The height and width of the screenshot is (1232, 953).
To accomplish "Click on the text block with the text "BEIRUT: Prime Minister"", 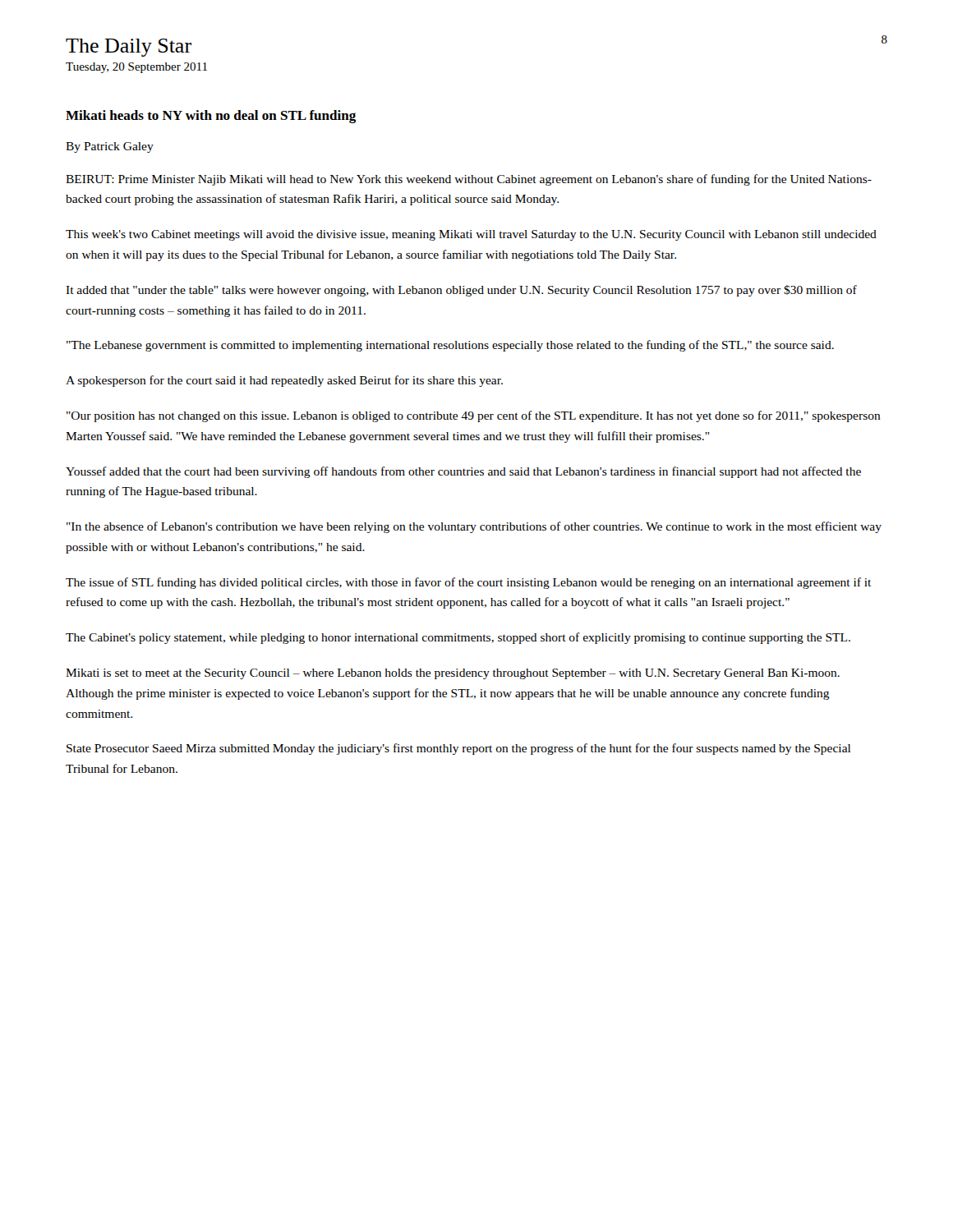I will coord(476,189).
